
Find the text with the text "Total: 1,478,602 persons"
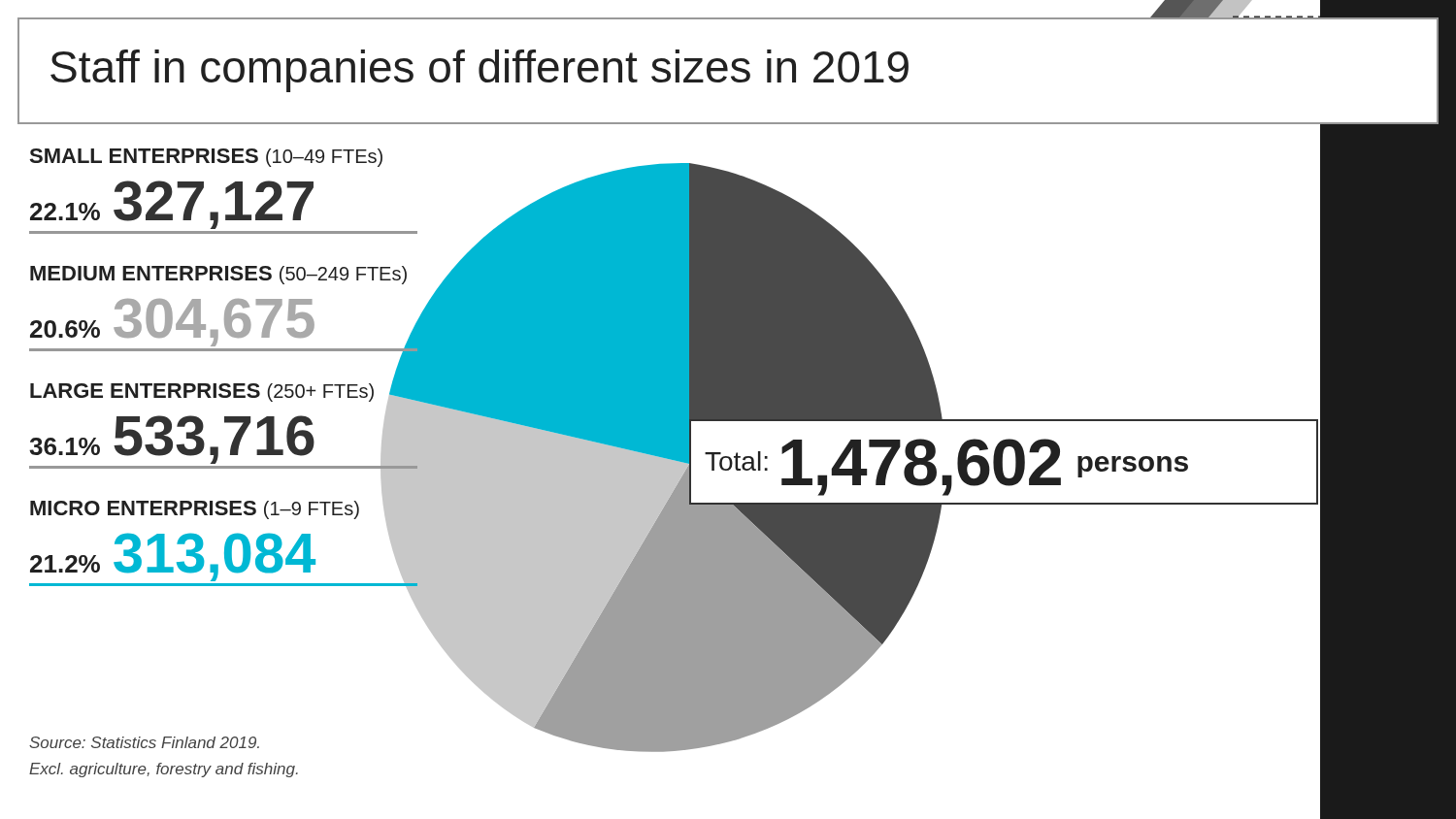click(x=947, y=462)
